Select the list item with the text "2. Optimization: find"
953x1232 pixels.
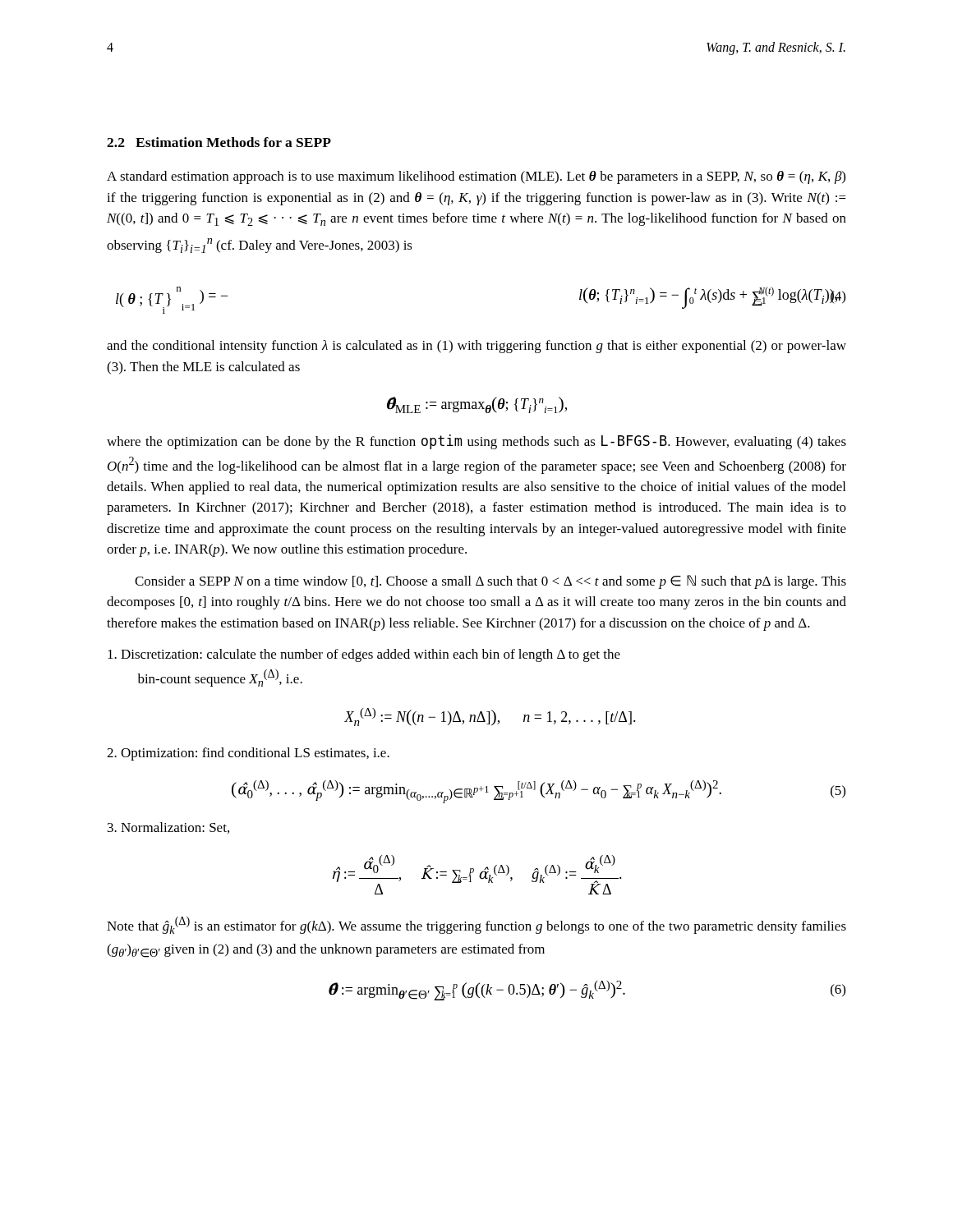[248, 753]
